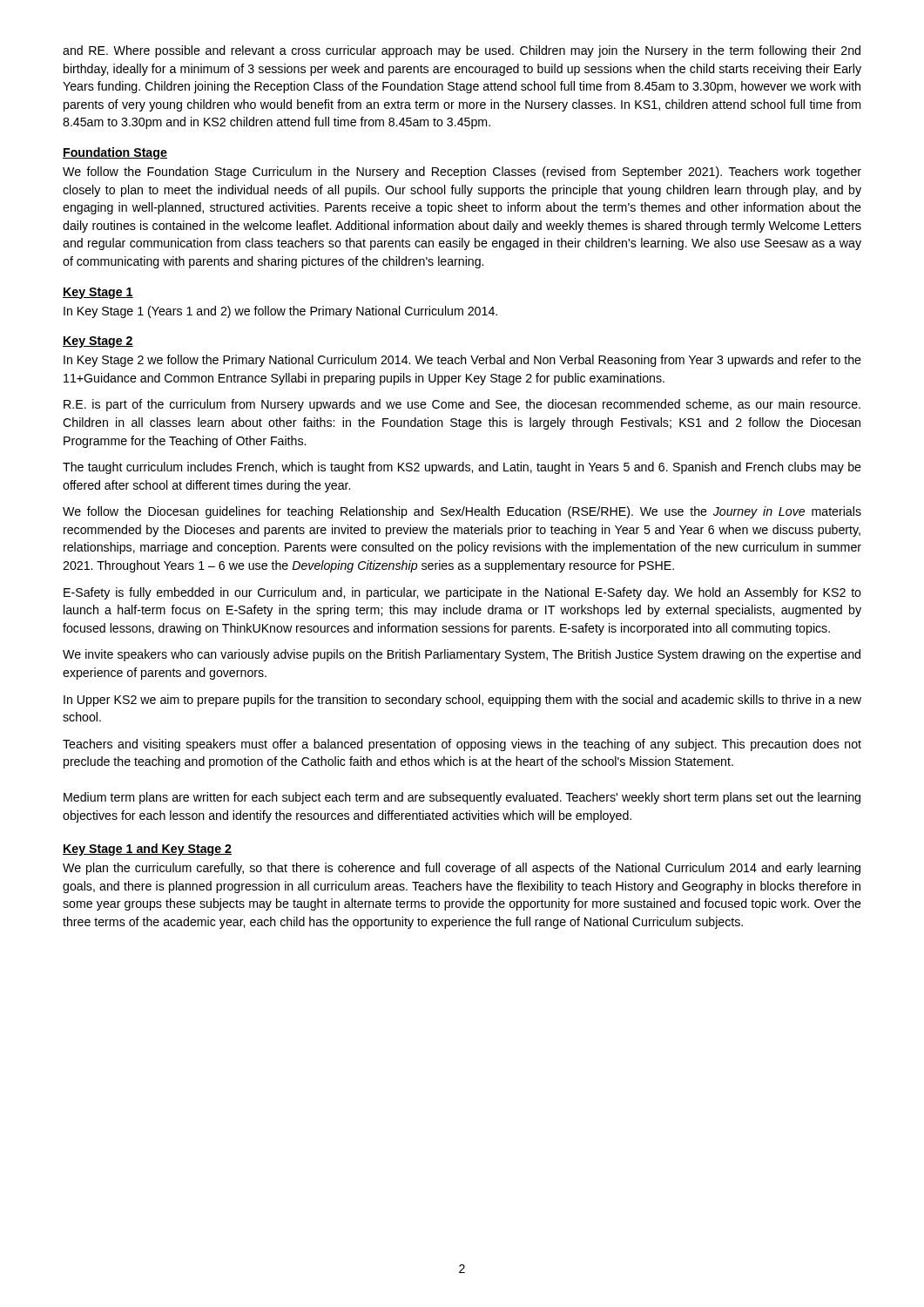Image resolution: width=924 pixels, height=1307 pixels.
Task: Select the text block that reads "R.E. is part of the curriculum from Nursery"
Action: (462, 423)
